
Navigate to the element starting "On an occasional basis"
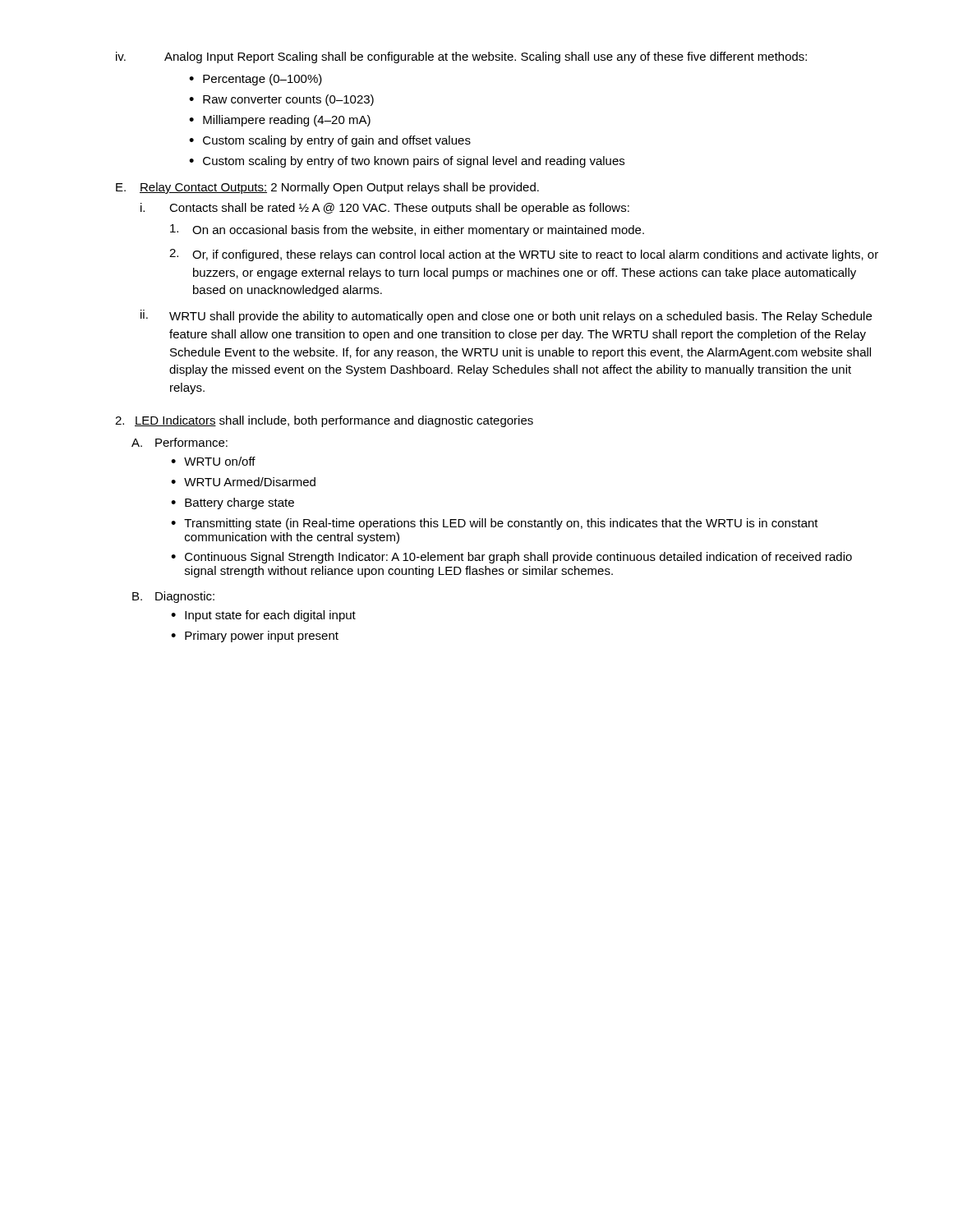click(x=528, y=230)
